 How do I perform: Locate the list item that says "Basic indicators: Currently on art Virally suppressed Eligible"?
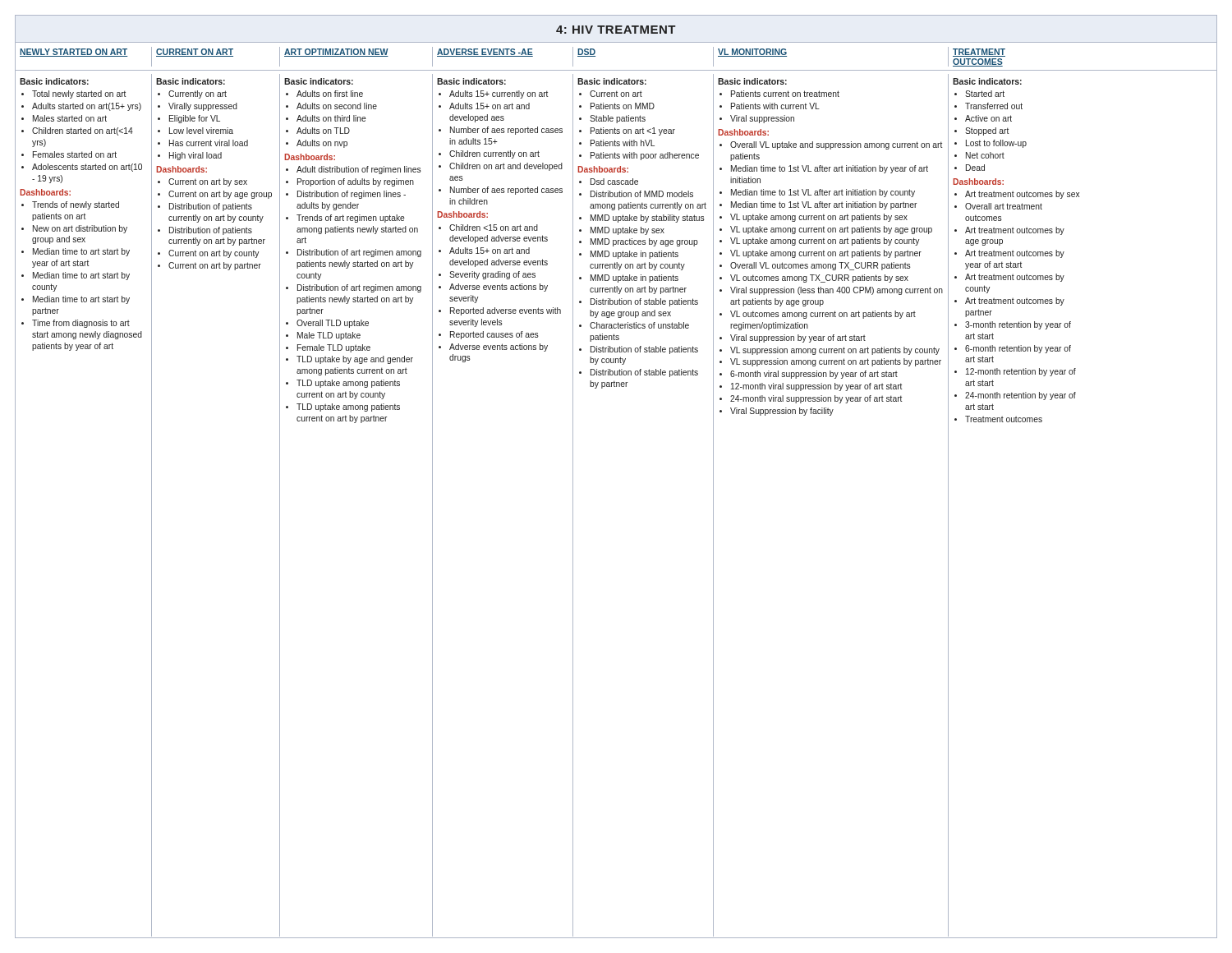tap(216, 174)
